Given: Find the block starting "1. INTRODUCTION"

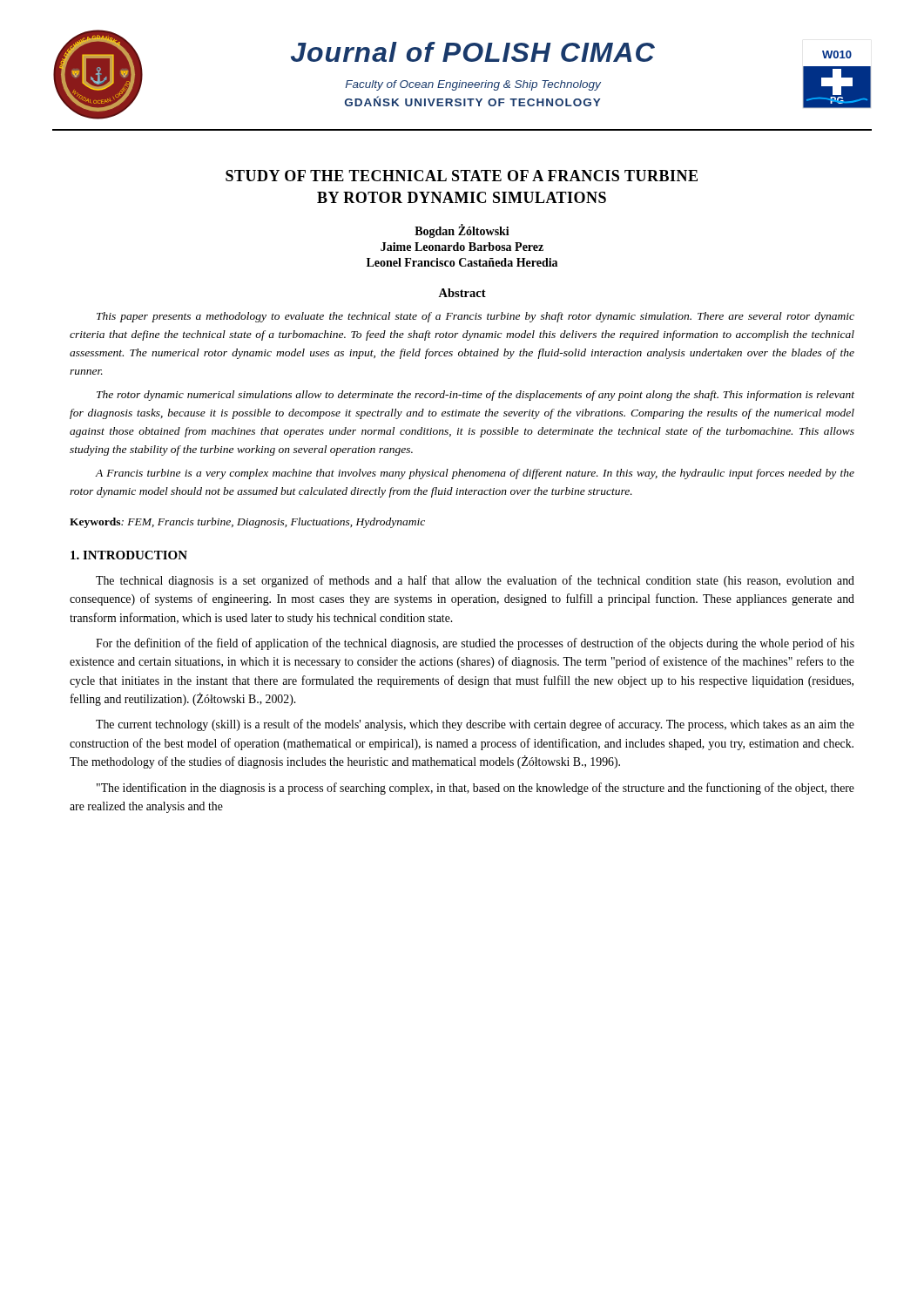Looking at the screenshot, I should click(128, 555).
